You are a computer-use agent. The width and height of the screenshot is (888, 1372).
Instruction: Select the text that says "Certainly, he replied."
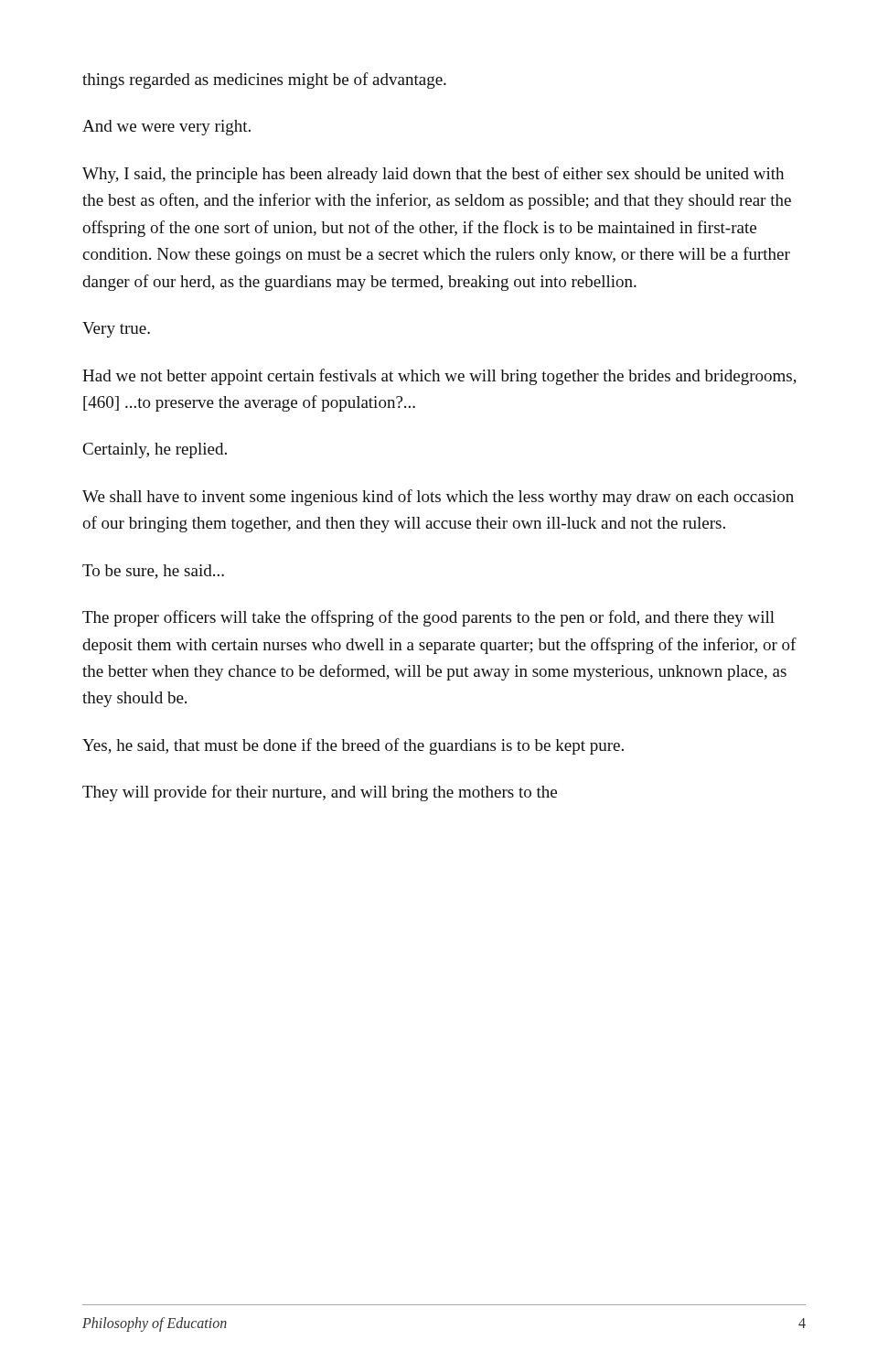(x=155, y=449)
